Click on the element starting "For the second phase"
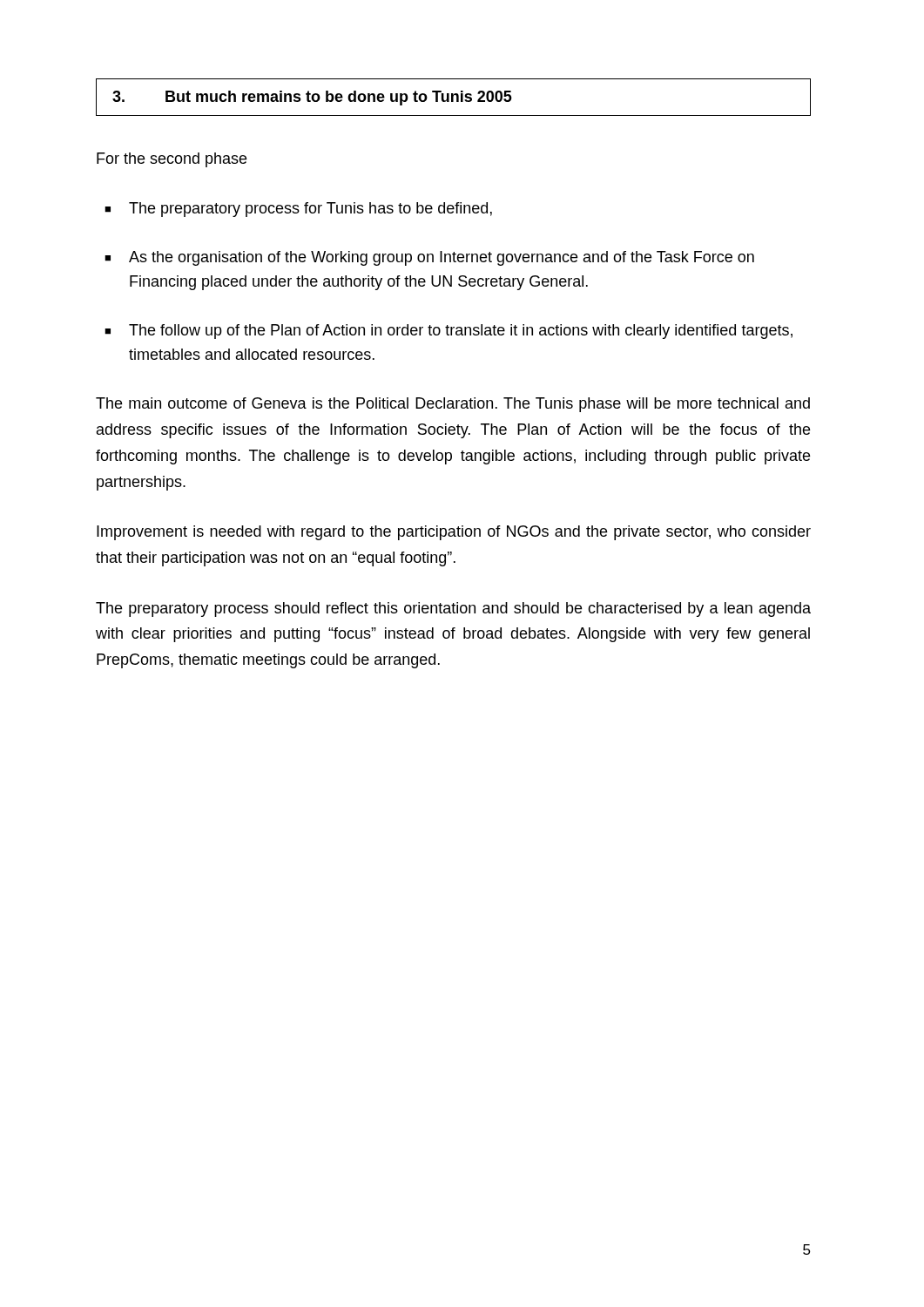This screenshot has width=924, height=1307. 172,159
